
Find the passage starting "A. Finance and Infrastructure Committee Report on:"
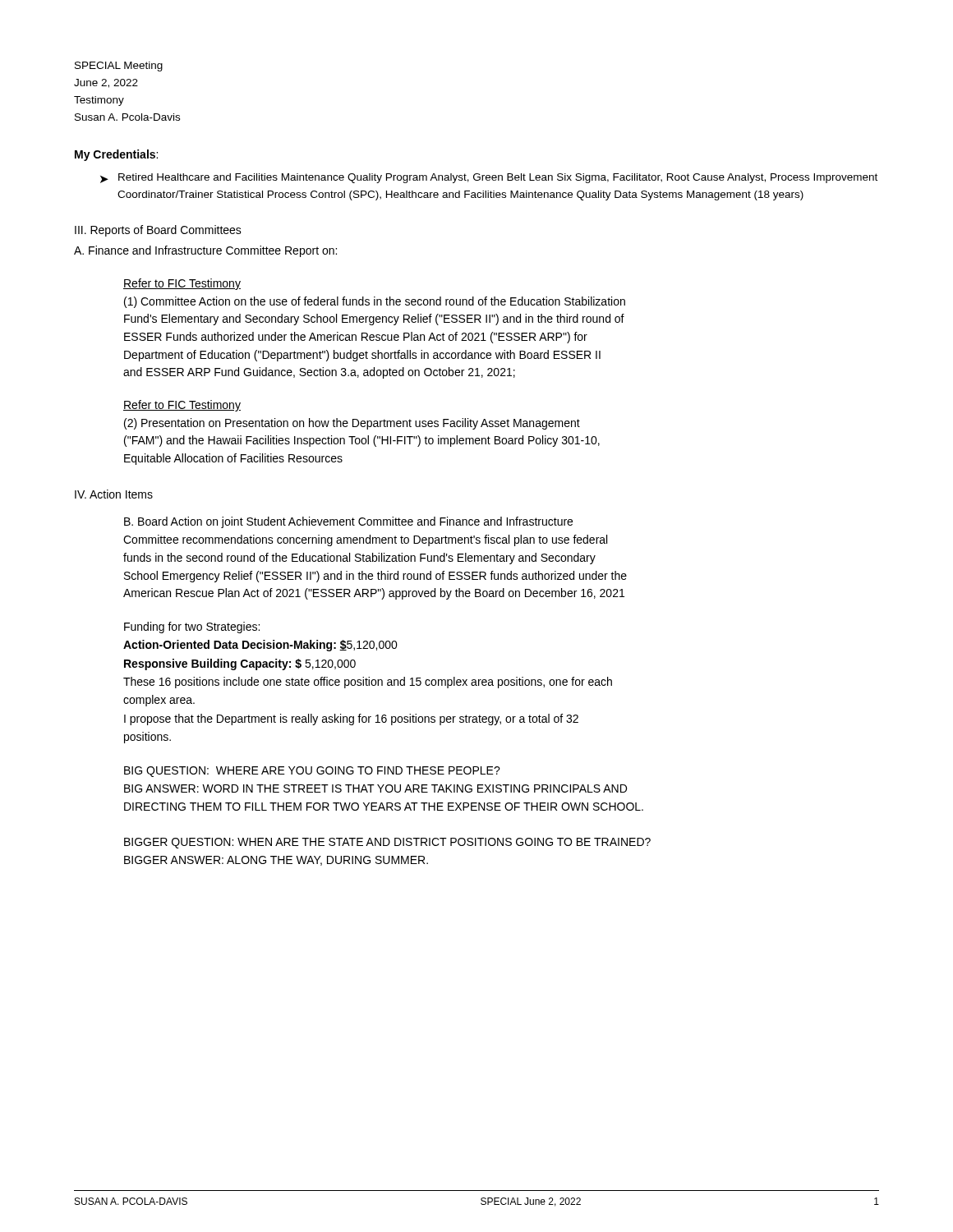206,251
